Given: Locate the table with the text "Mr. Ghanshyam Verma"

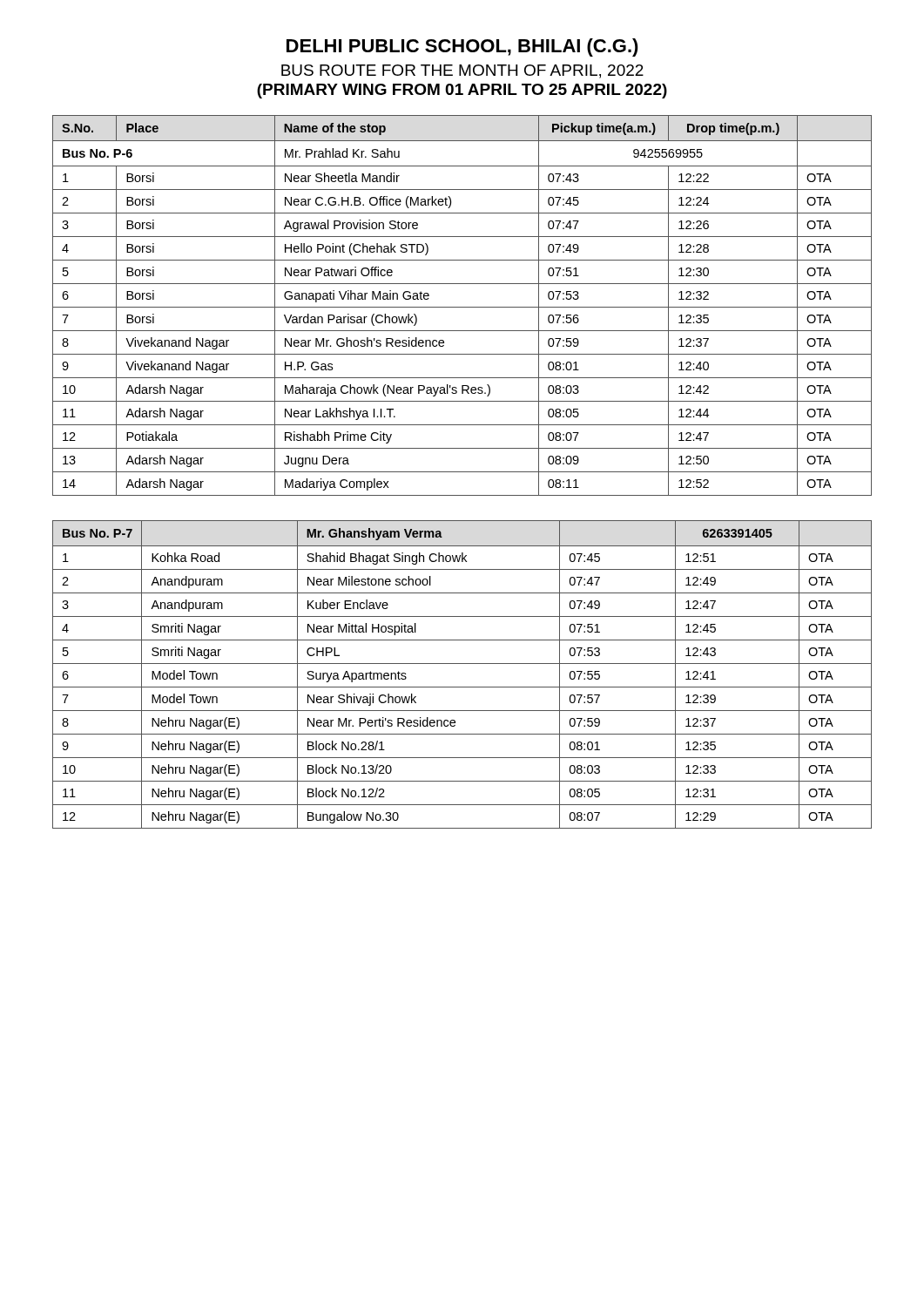Looking at the screenshot, I should (x=462, y=674).
